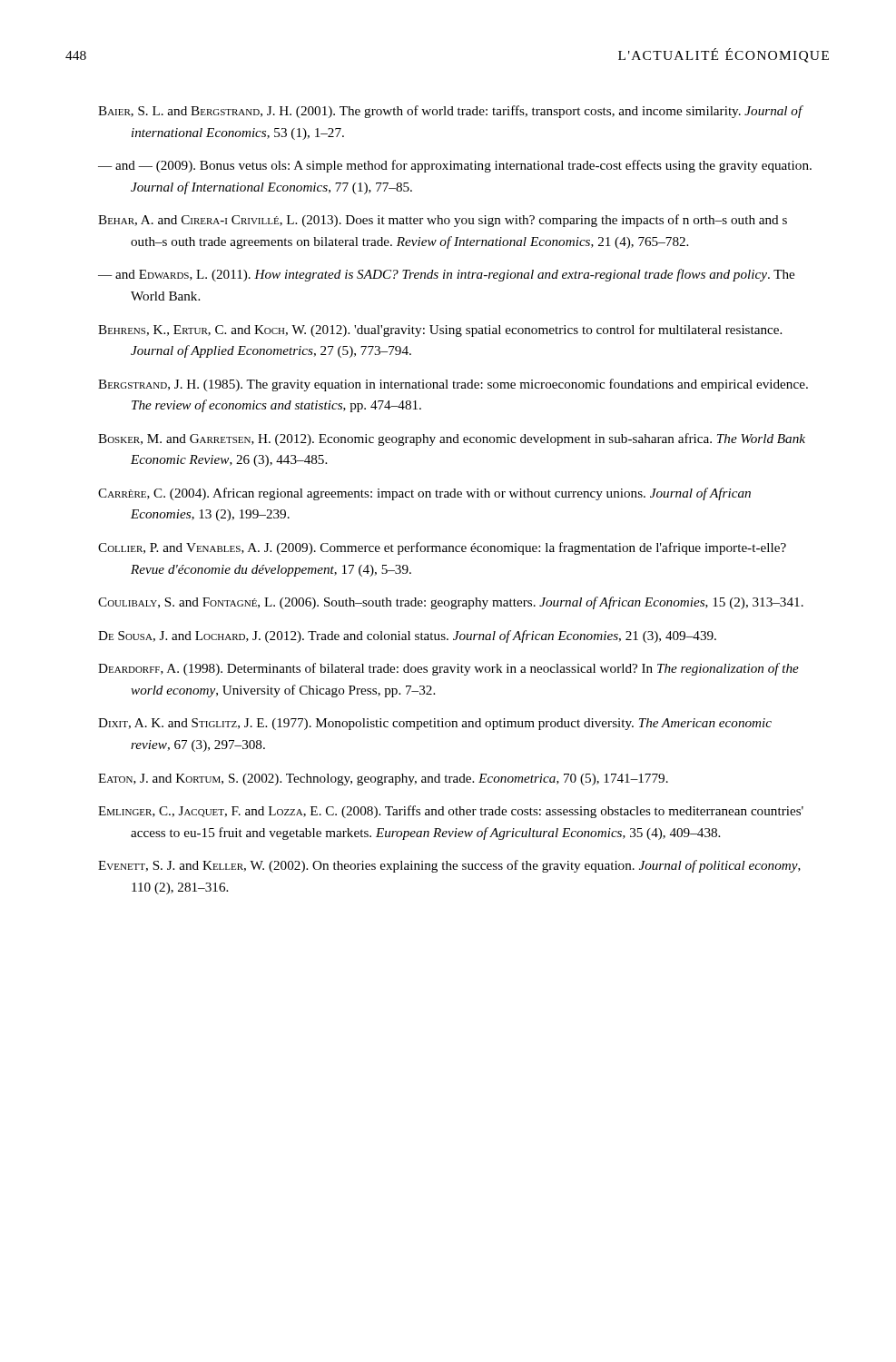This screenshot has height=1362, width=896.
Task: Click on the text starting "Coulibaly, S. and Fontagné, L. (2006). South–south trade:"
Action: 451,602
